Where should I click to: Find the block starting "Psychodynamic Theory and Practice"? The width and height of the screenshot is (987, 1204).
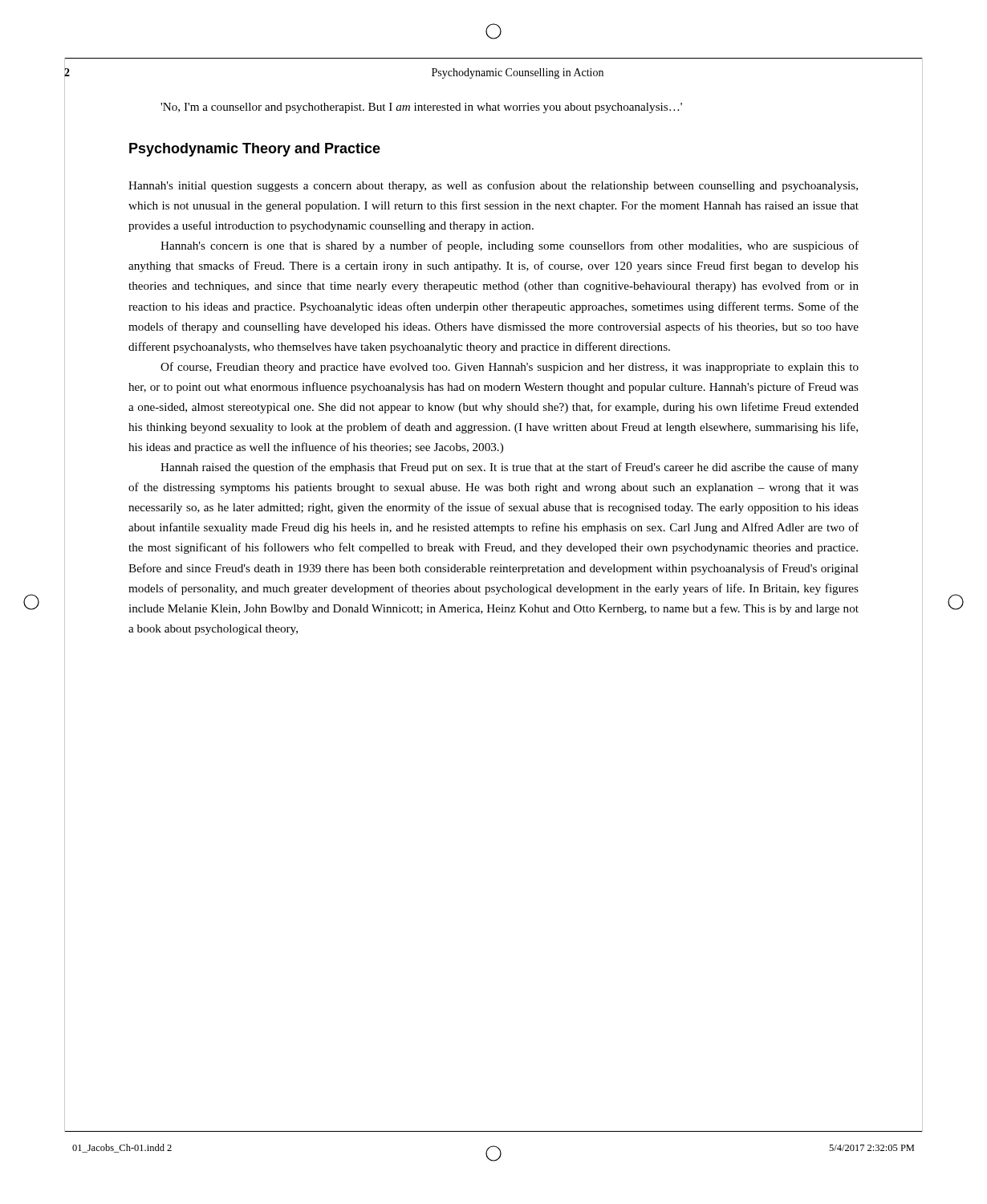[x=254, y=149]
